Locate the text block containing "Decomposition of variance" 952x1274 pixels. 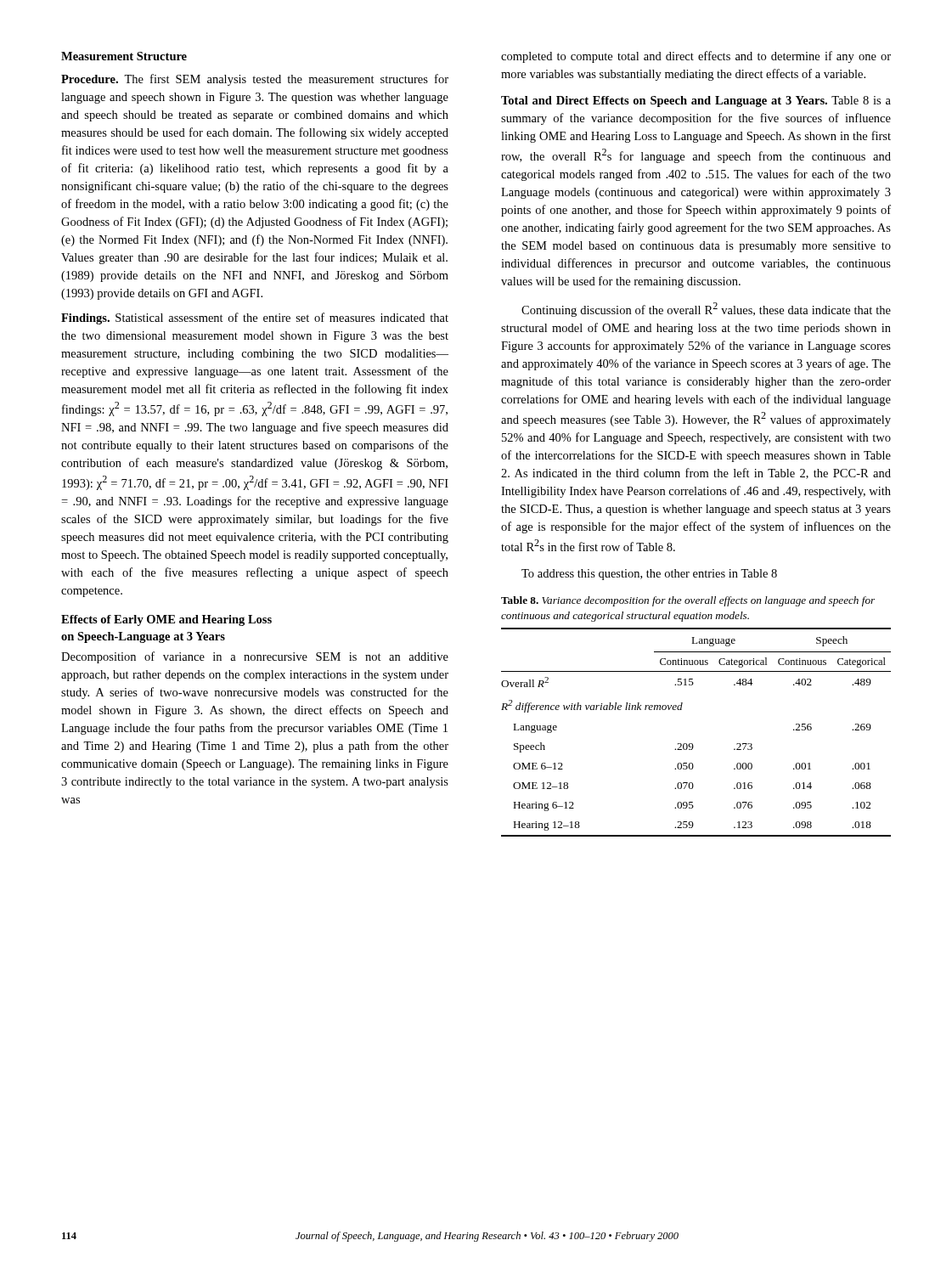tap(255, 728)
